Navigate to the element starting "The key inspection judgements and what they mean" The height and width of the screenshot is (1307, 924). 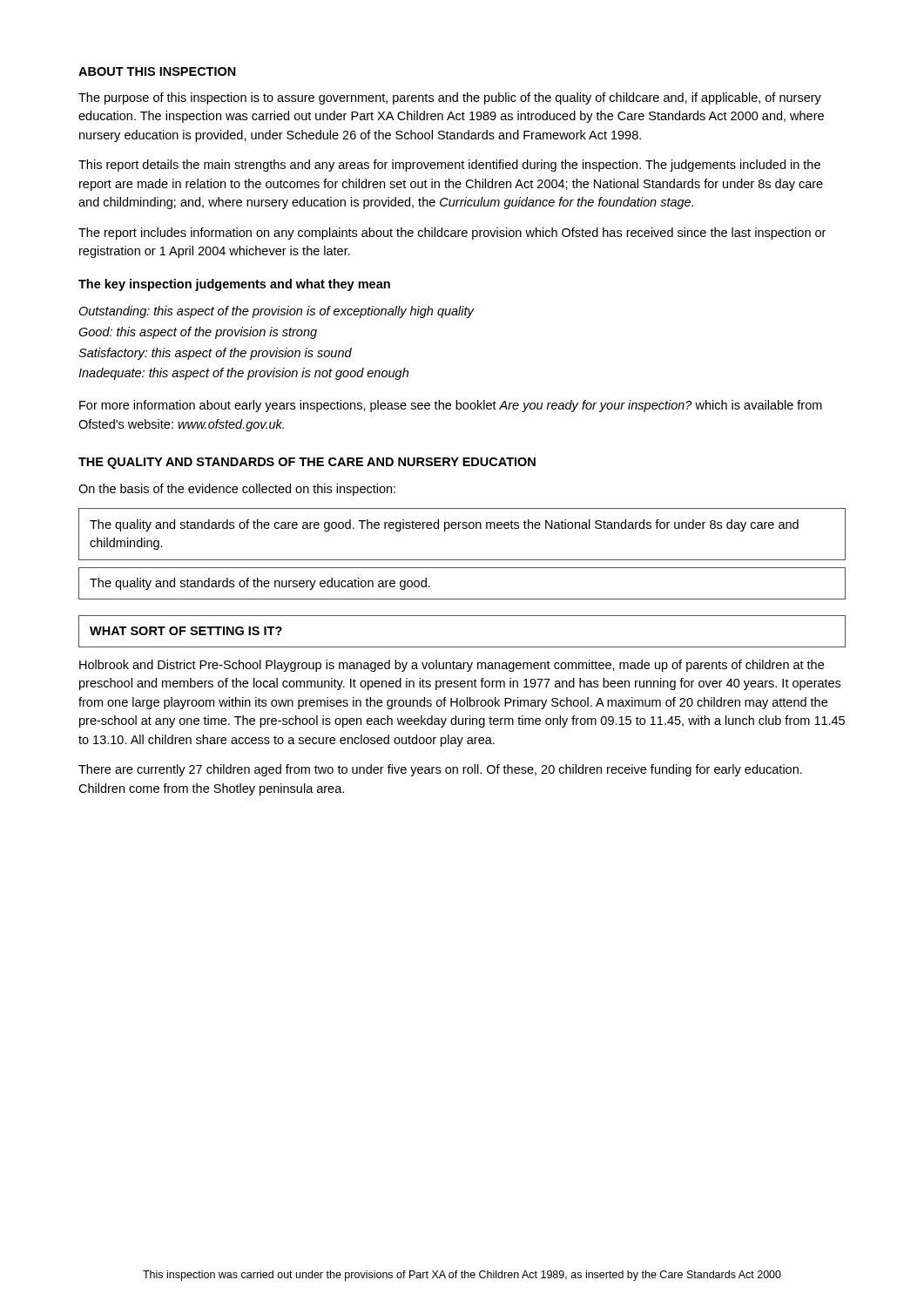coord(235,284)
